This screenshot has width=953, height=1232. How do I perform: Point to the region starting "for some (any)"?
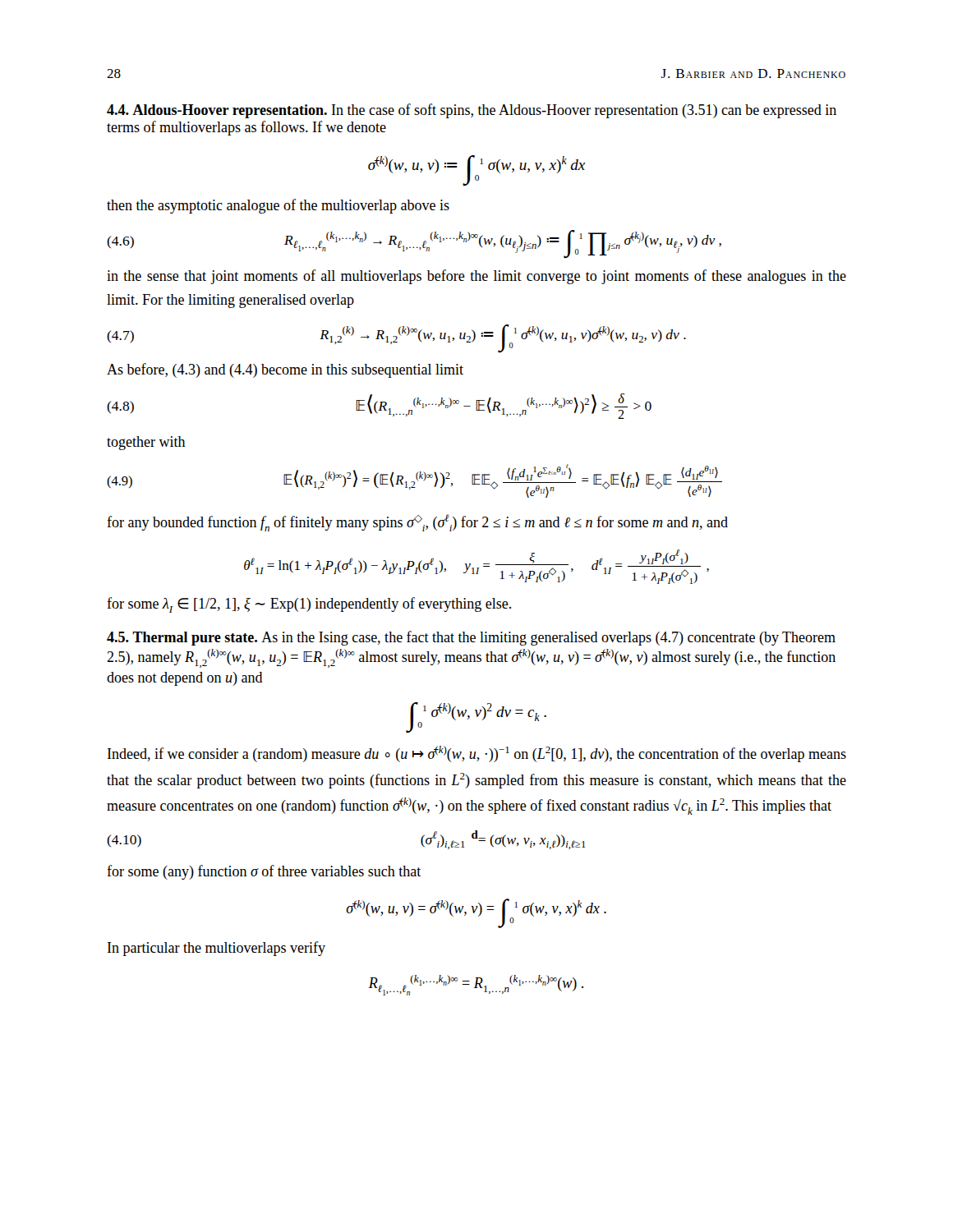coord(264,871)
